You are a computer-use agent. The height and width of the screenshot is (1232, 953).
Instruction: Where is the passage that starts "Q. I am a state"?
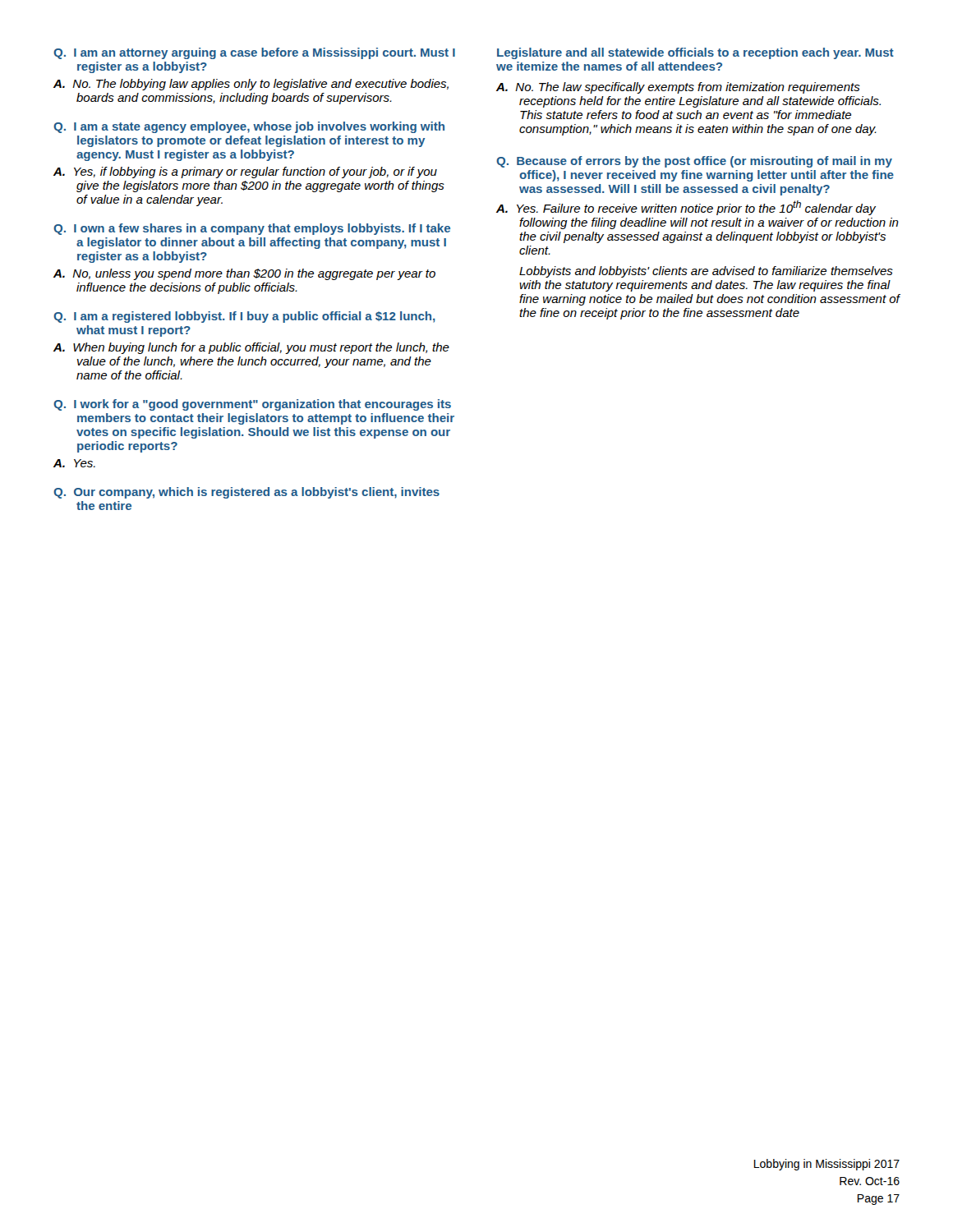249,140
